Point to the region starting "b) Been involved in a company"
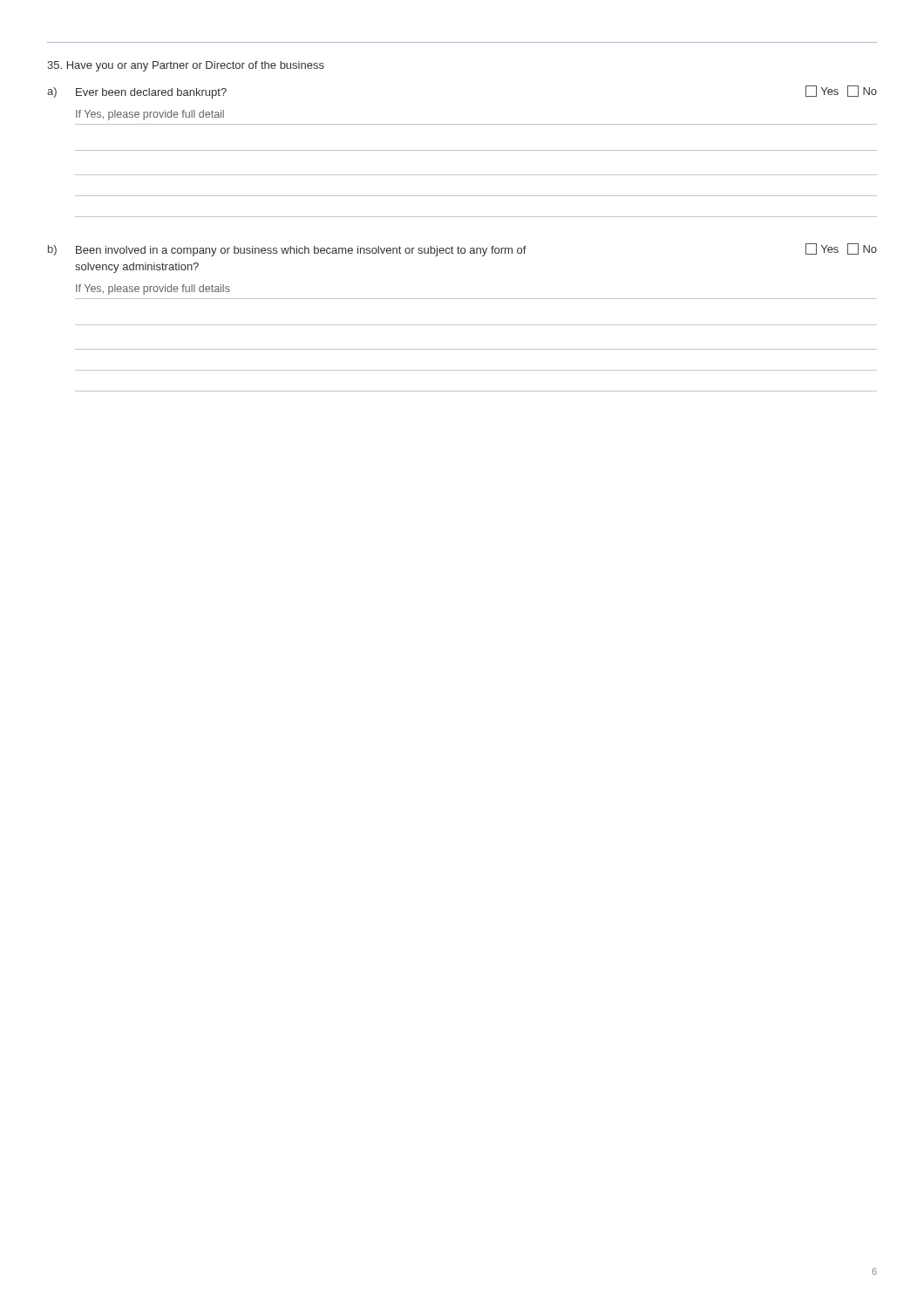This screenshot has width=924, height=1308. [x=462, y=316]
